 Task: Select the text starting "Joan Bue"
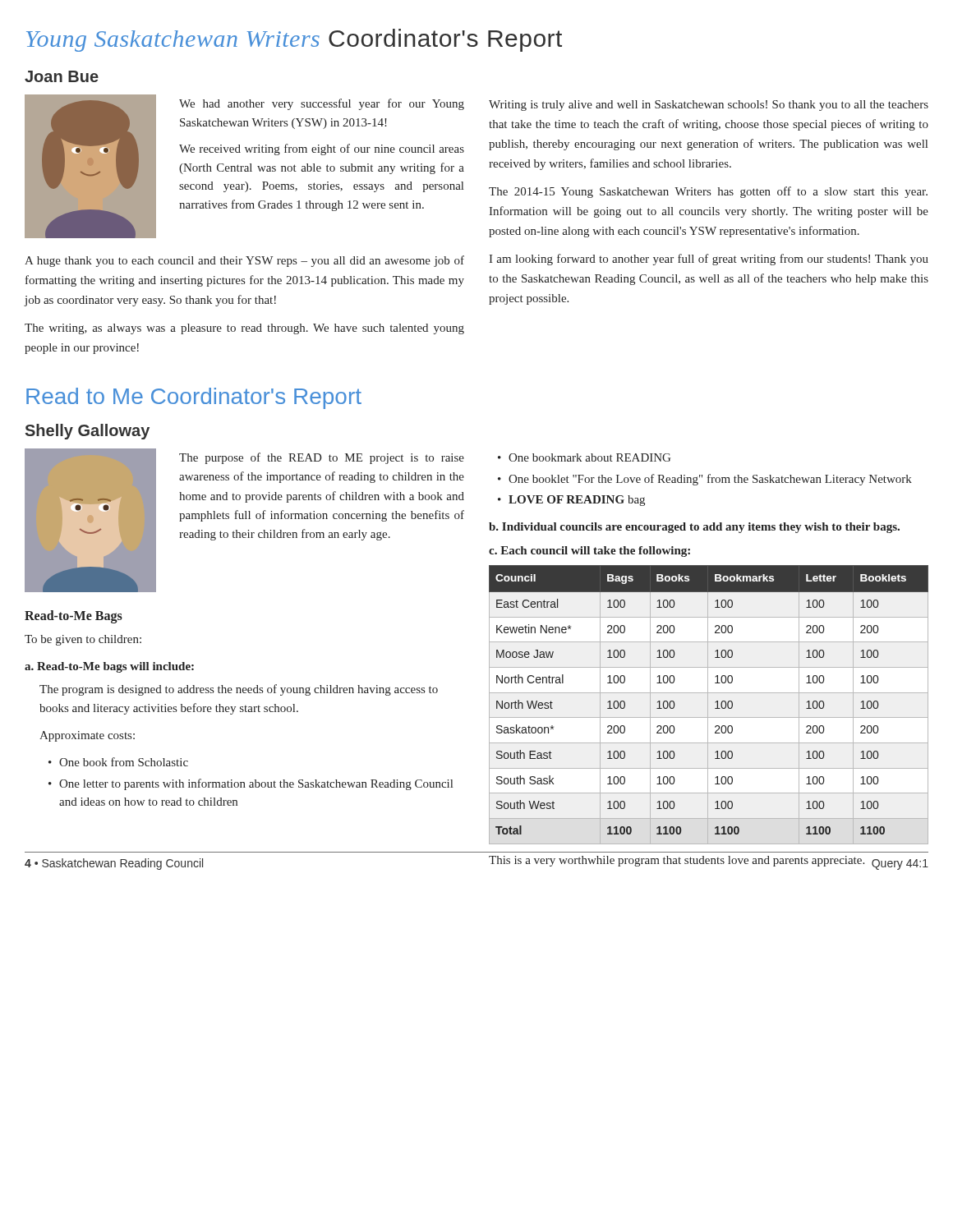[x=62, y=76]
